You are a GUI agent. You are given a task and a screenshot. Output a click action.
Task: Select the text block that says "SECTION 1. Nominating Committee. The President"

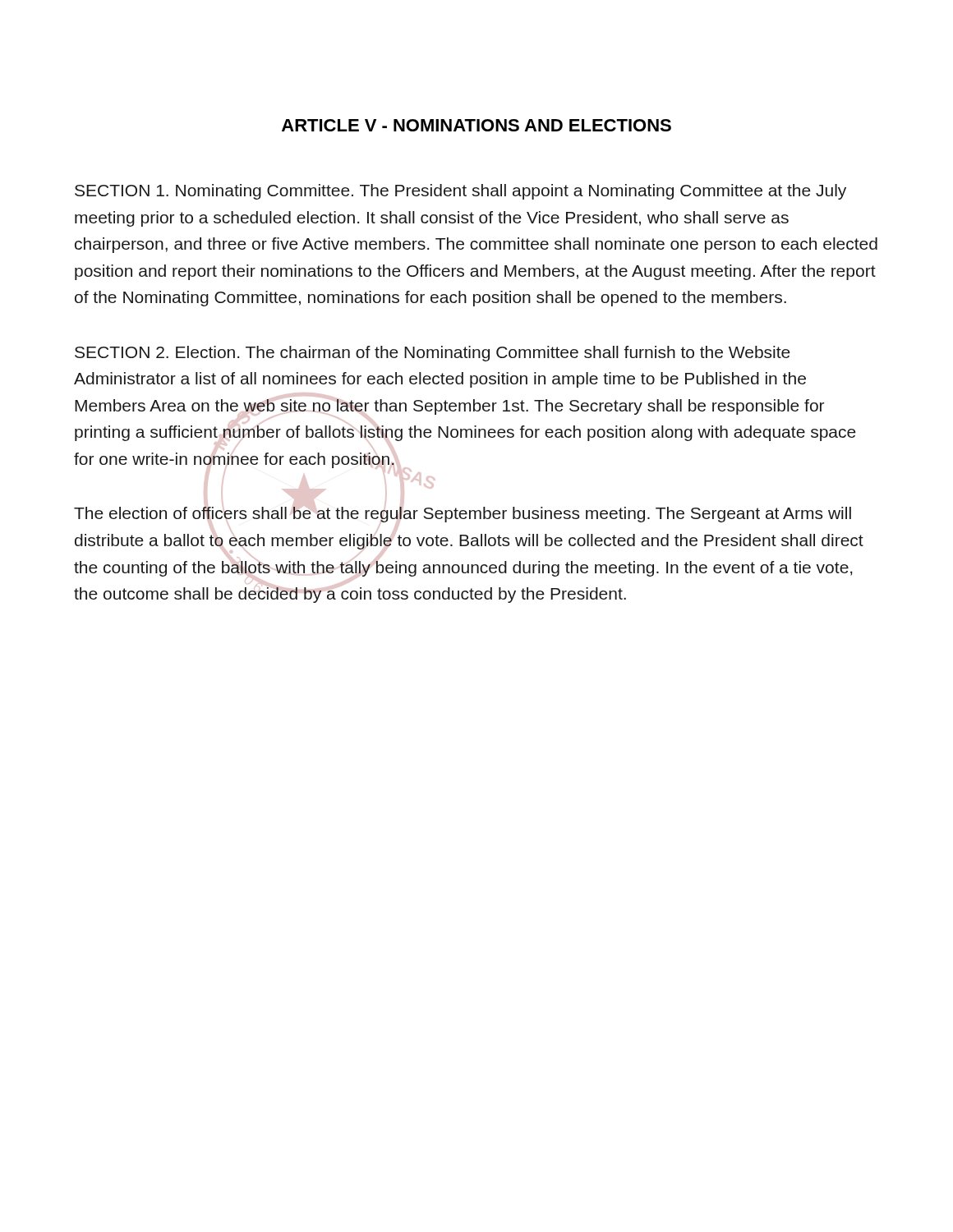pos(476,244)
